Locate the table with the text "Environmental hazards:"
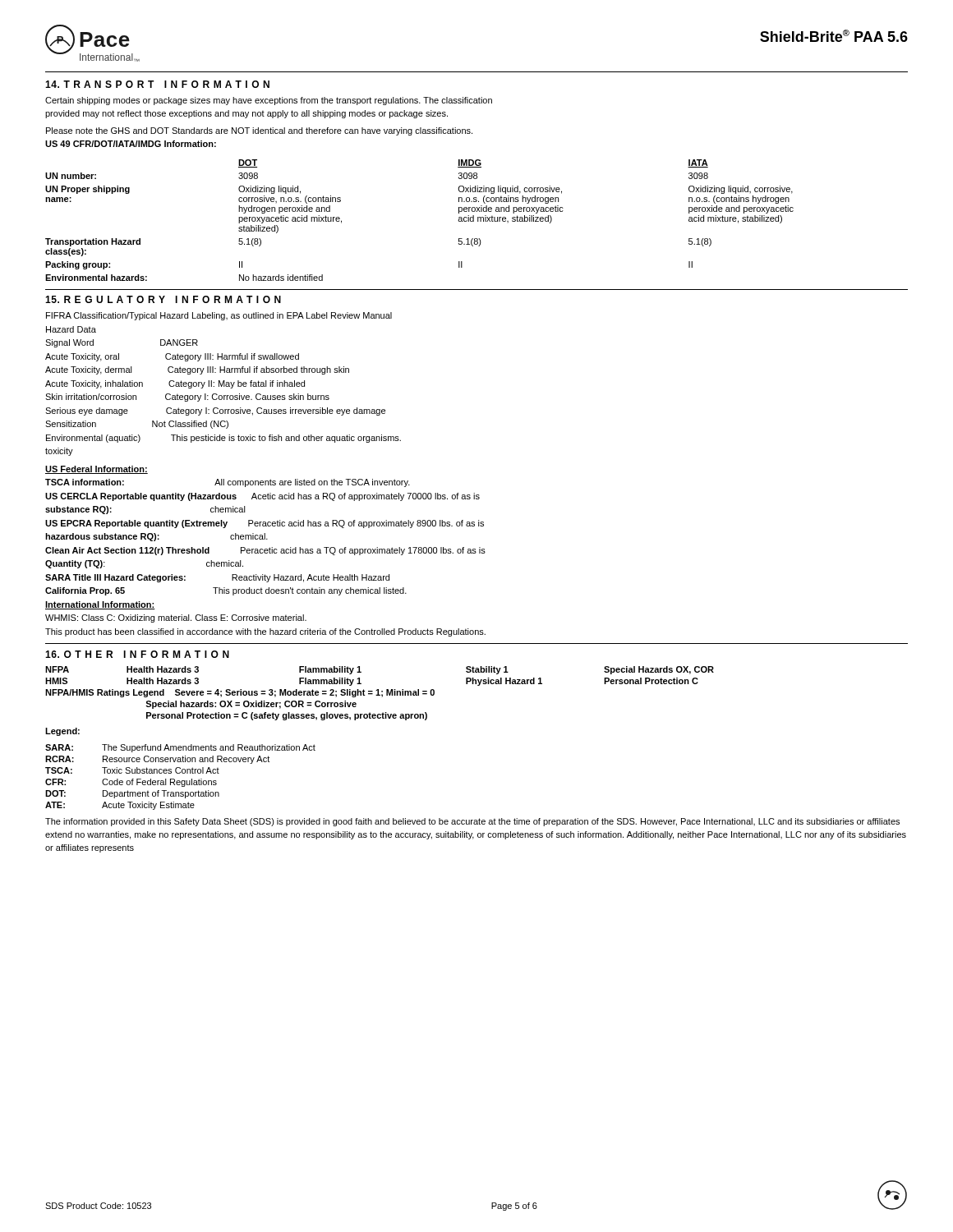The width and height of the screenshot is (953, 1232). point(476,220)
